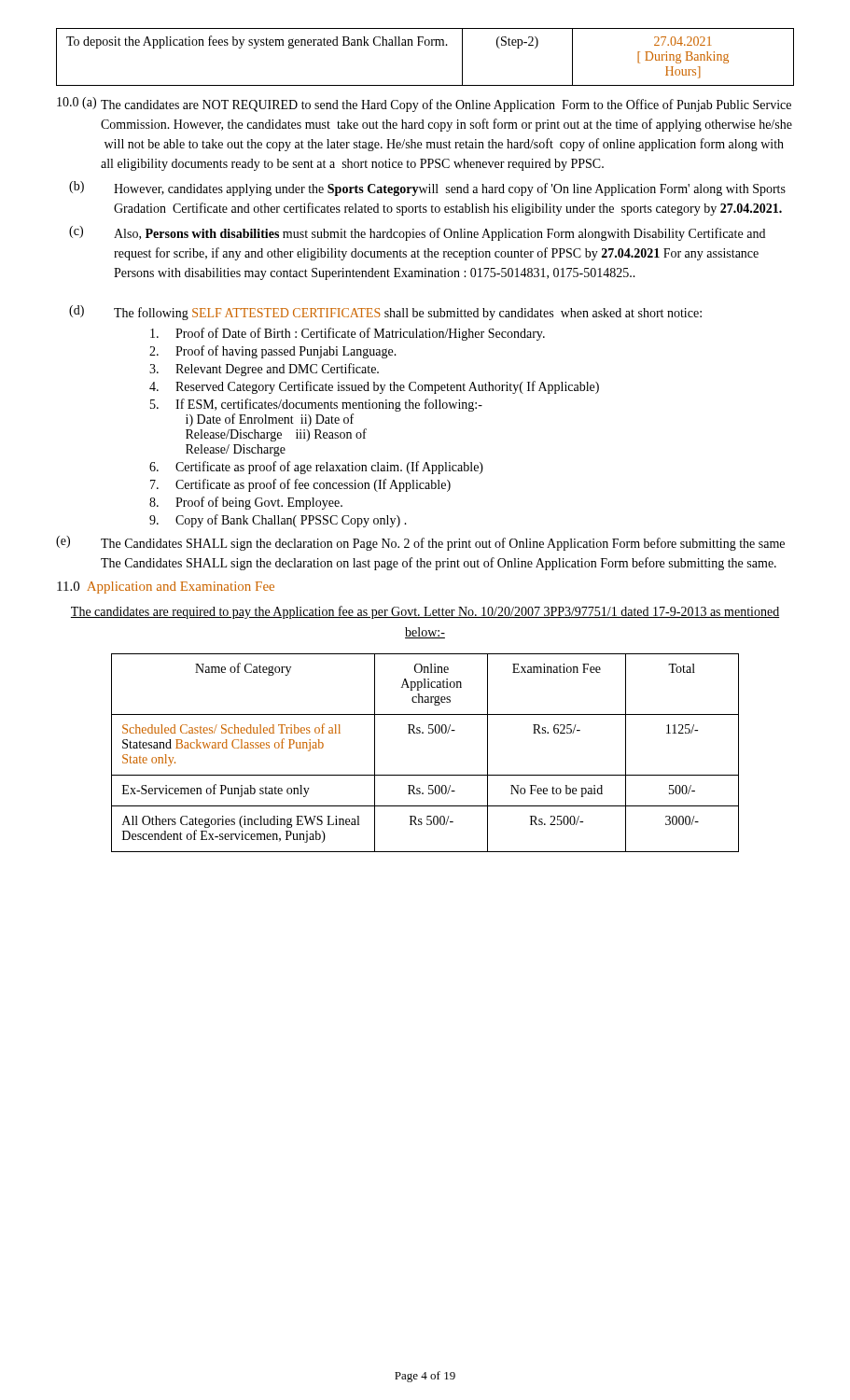Click on the list item that says "4. Reserved Category Certificate issued"
Screen dimensions: 1400x850
374,387
